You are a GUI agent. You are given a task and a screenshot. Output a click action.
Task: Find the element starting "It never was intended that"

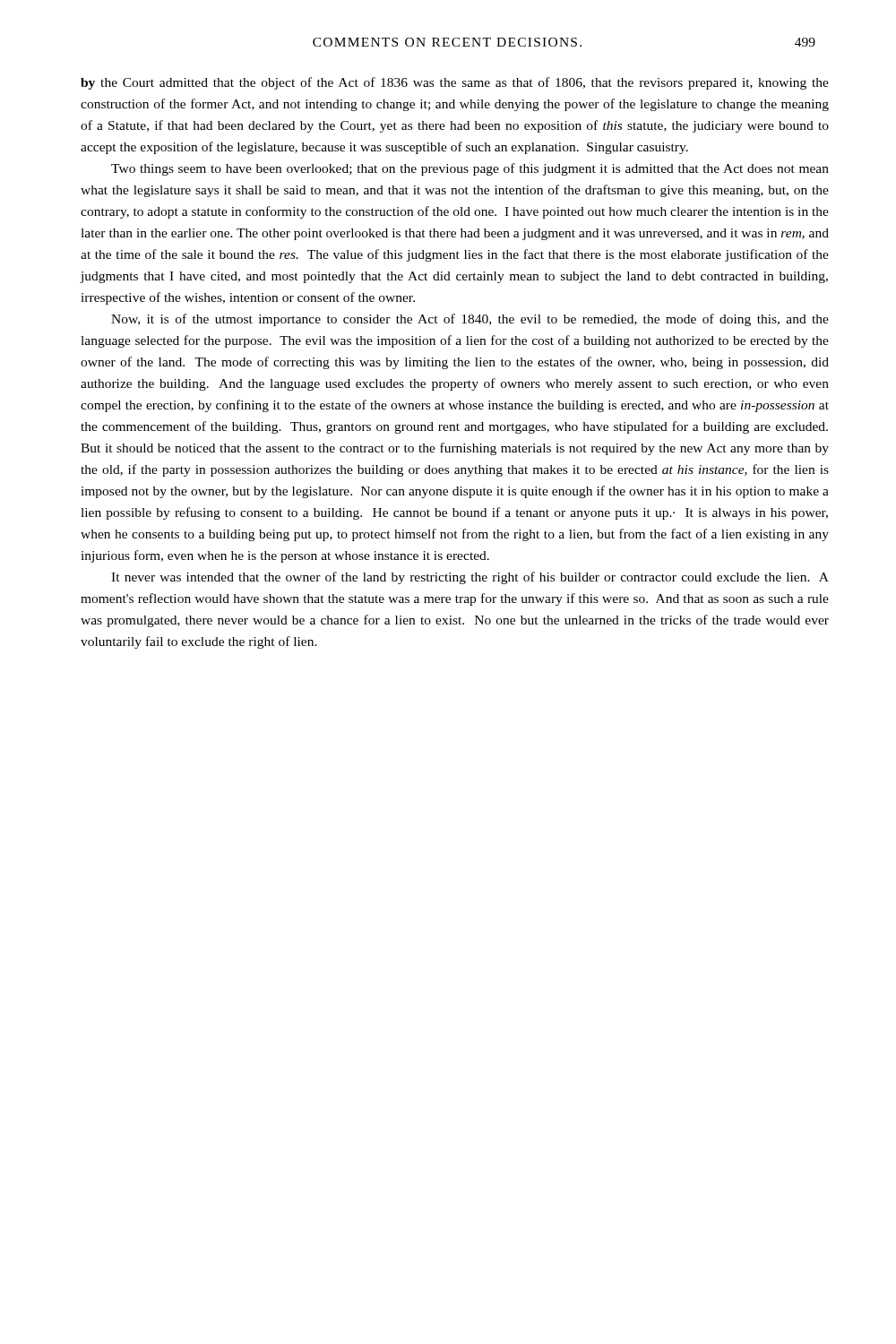(455, 610)
